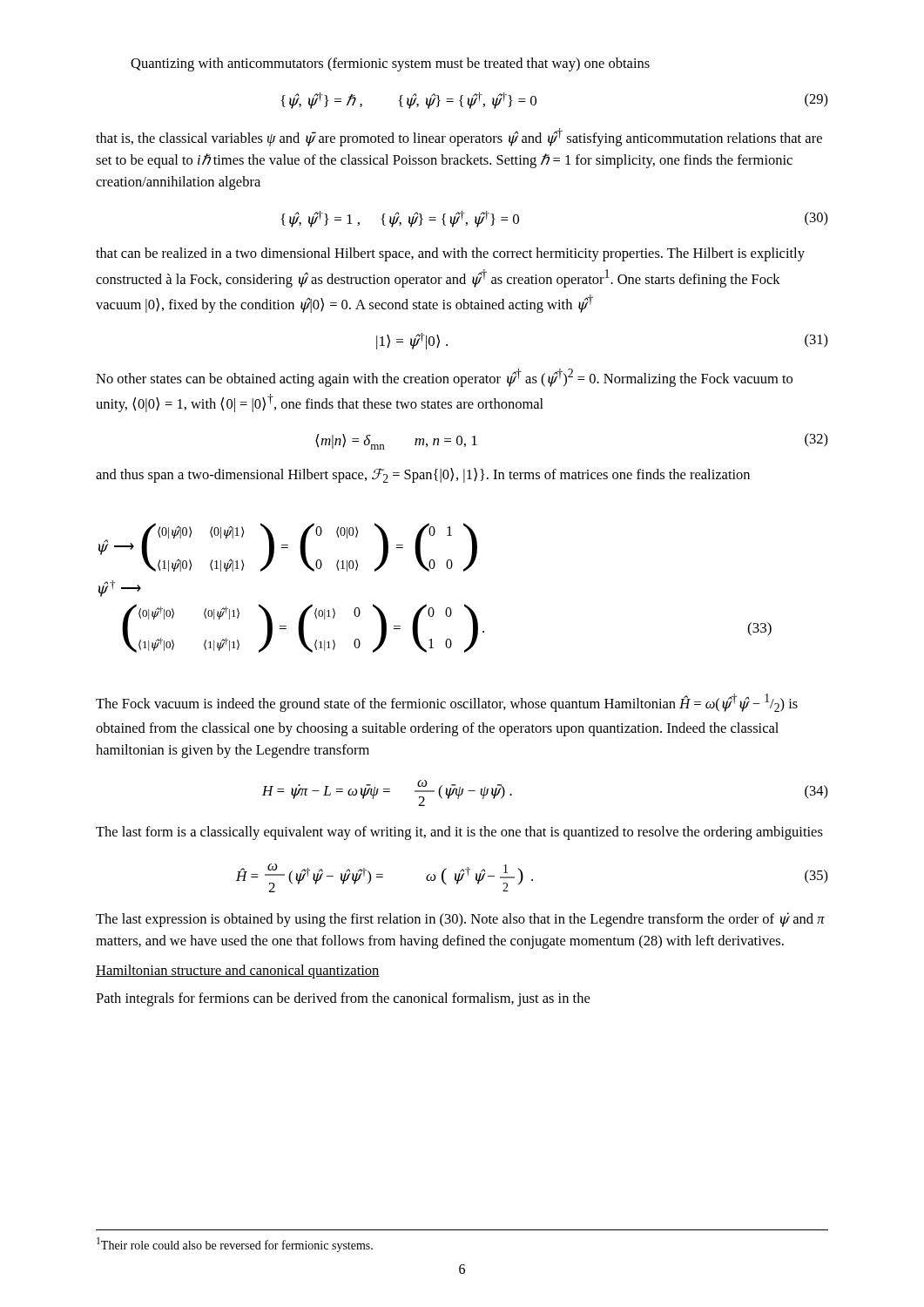
Task: Select the element starting "that can be realized"
Action: (450, 278)
